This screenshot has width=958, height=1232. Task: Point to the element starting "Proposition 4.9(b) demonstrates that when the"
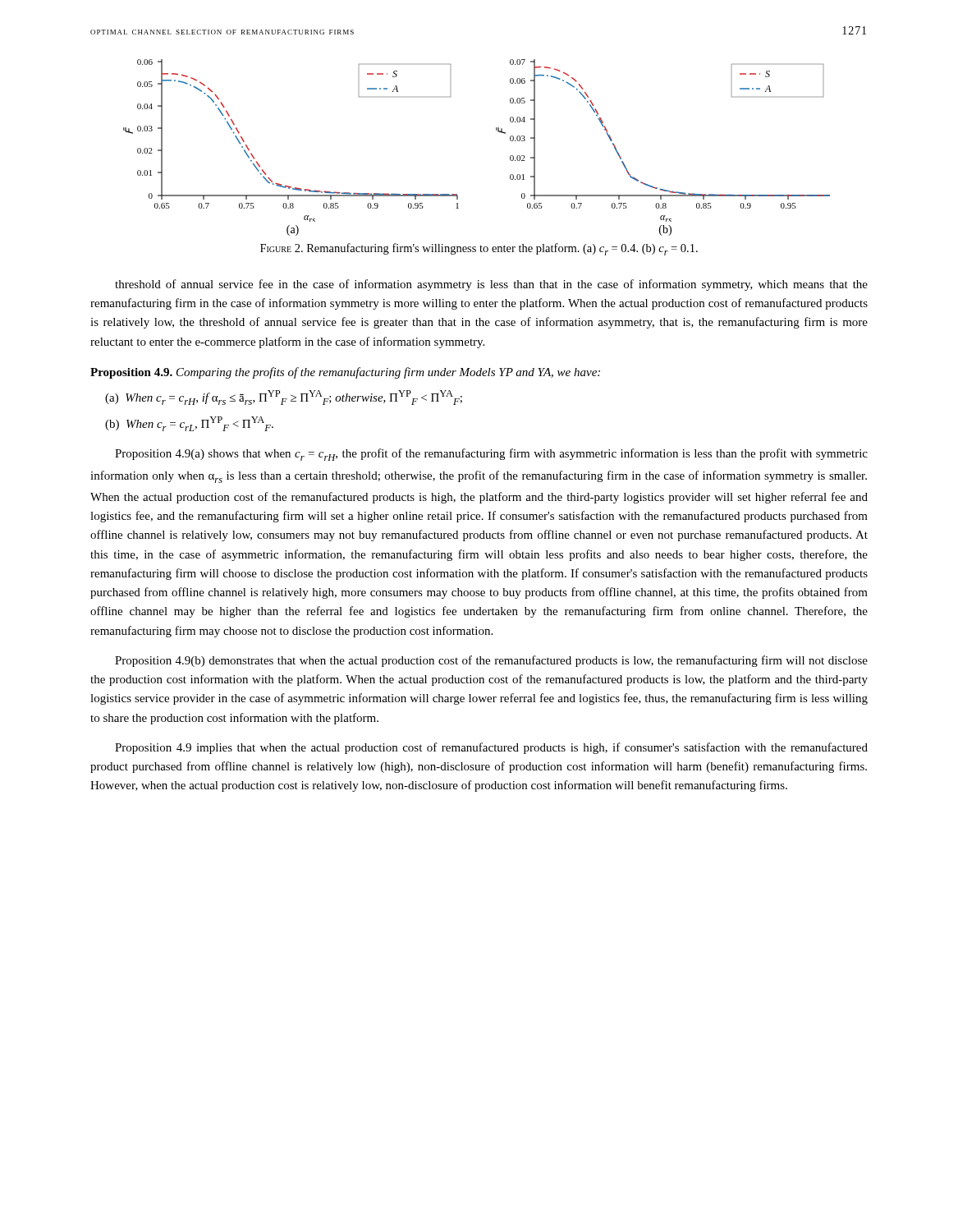479,689
